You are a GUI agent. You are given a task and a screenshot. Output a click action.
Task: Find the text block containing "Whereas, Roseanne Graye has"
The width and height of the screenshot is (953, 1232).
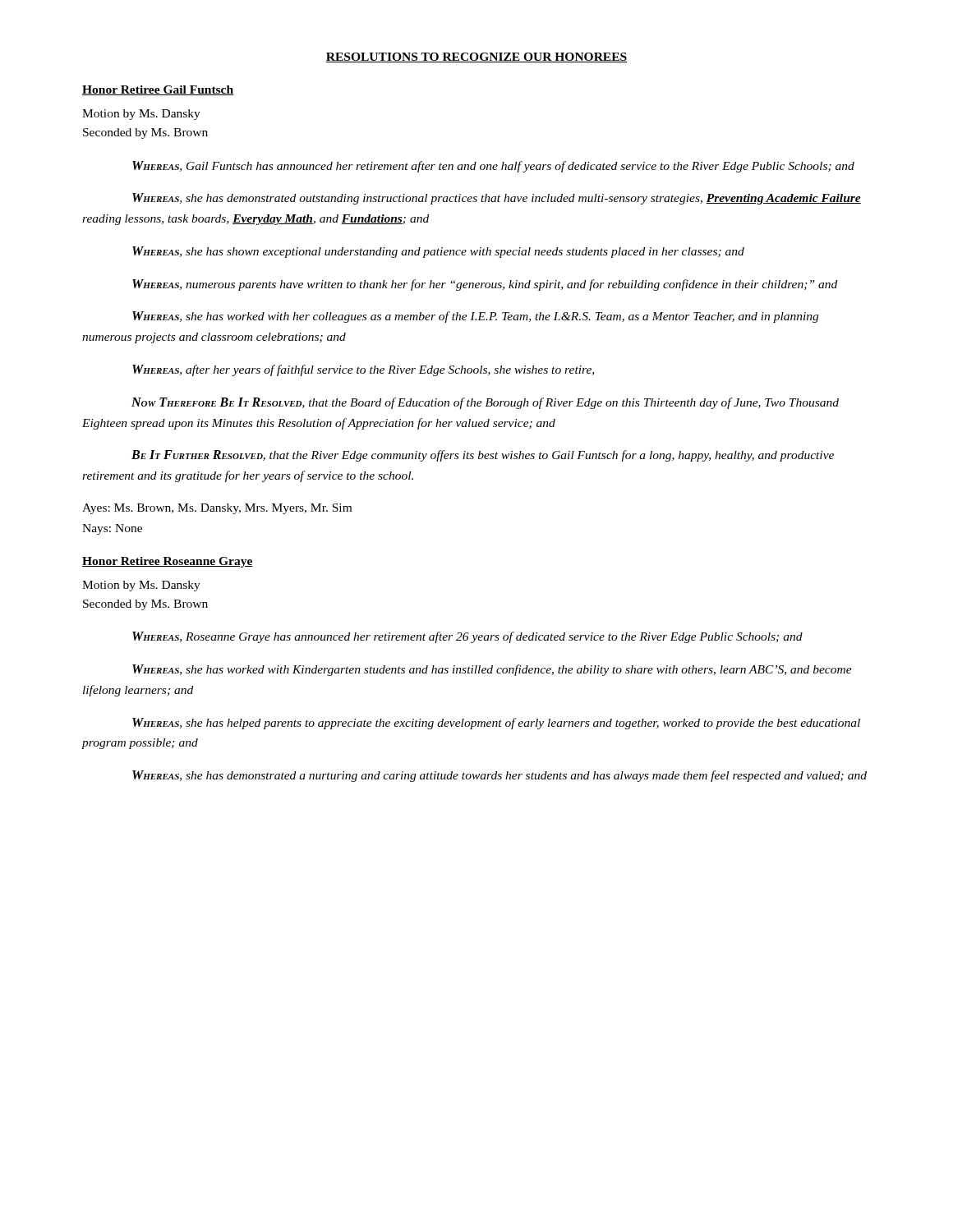pyautogui.click(x=476, y=637)
